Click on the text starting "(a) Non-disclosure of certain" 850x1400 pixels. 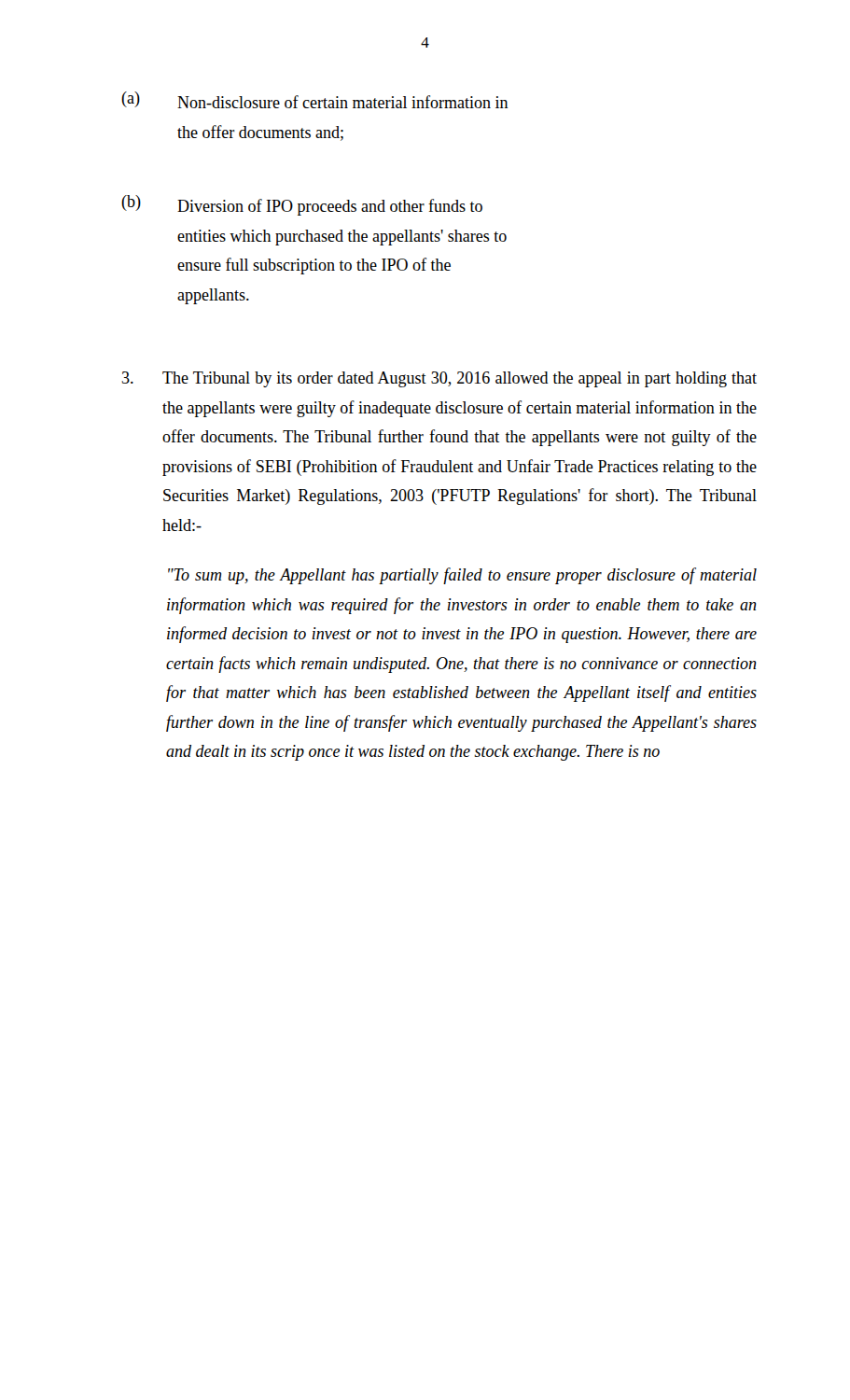(x=315, y=118)
